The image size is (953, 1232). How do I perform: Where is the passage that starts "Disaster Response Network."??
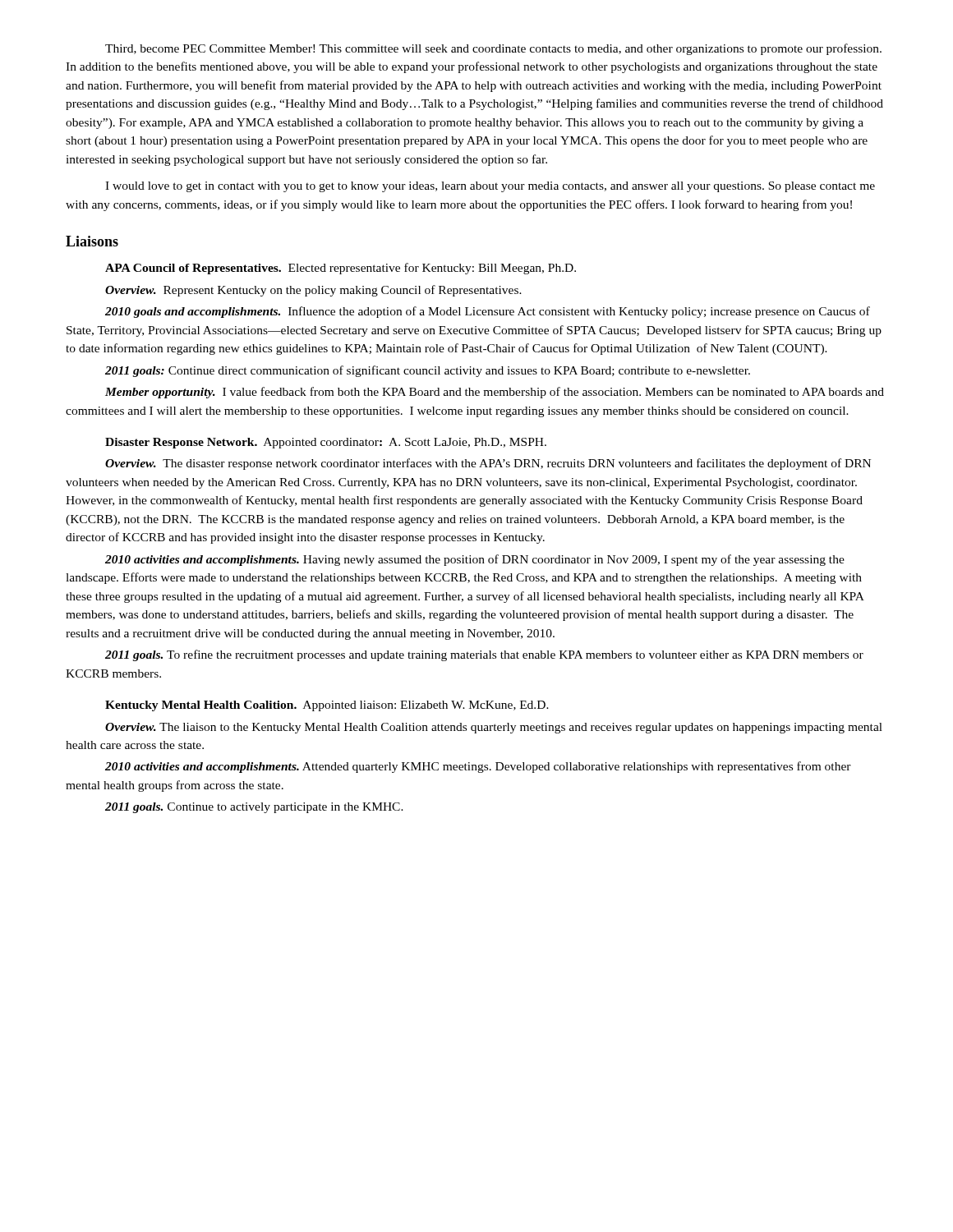tap(496, 442)
